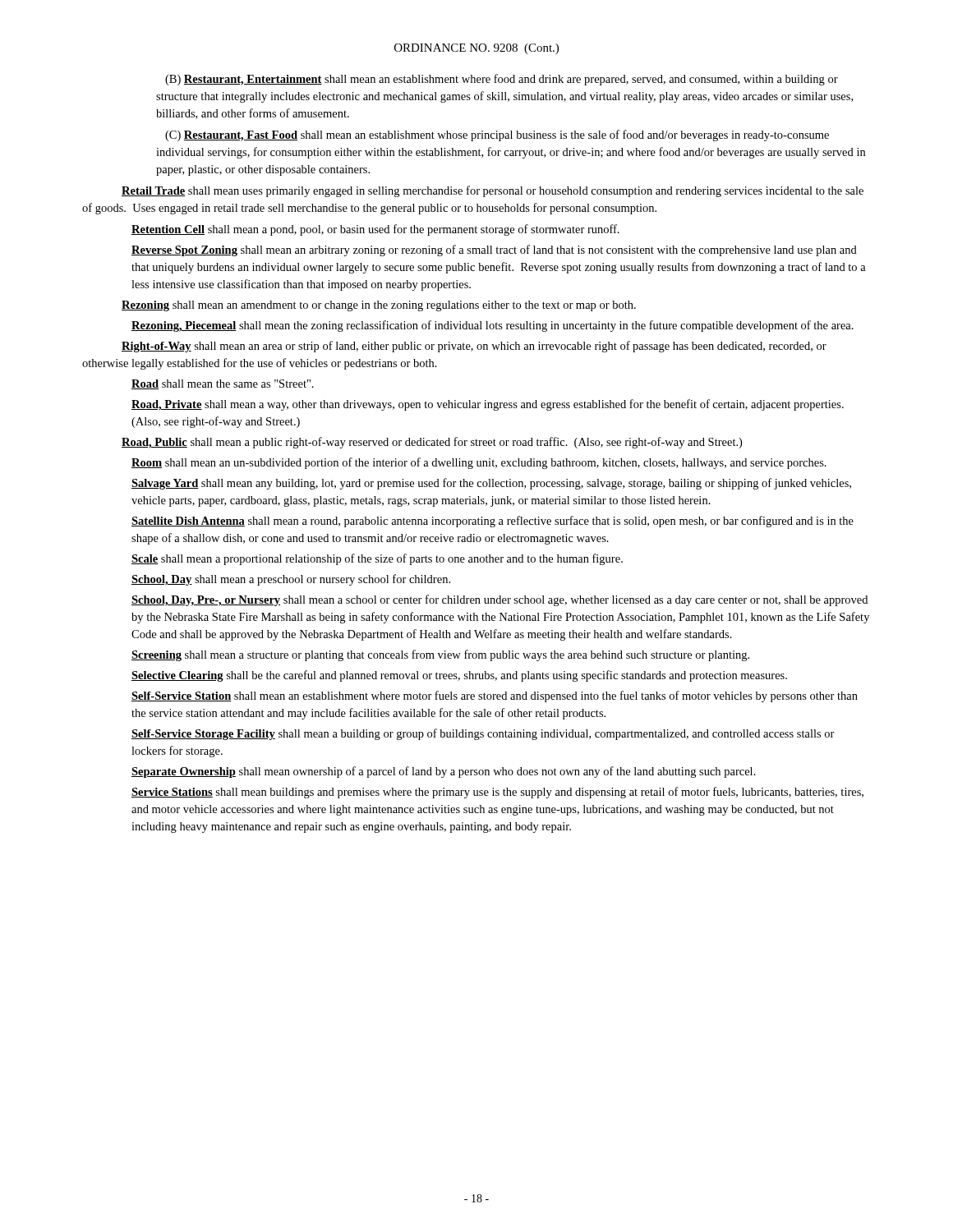
Task: Click on the passage starting "Selective Clearing shall be the careful"
Action: coord(460,675)
